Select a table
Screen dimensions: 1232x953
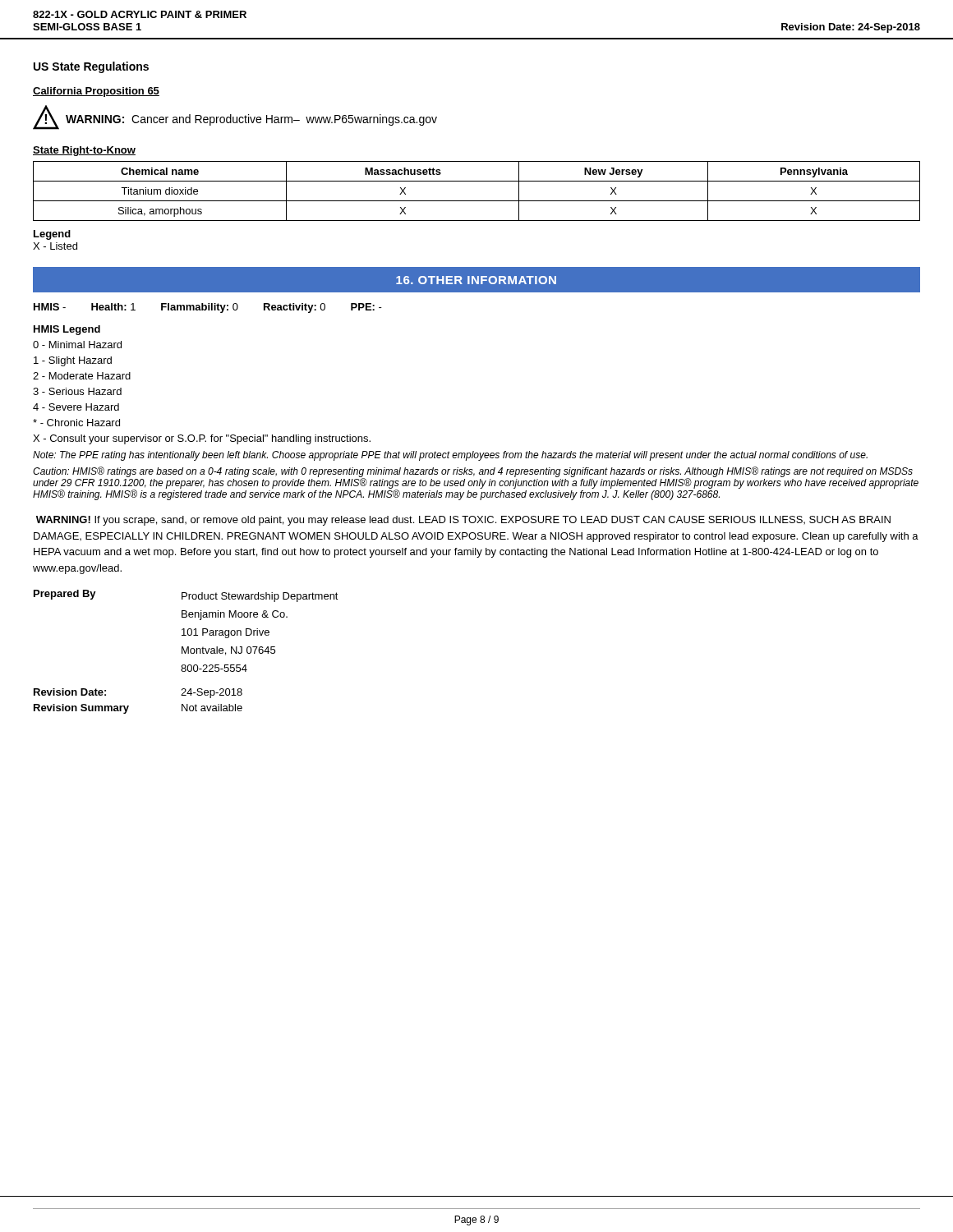click(x=476, y=191)
